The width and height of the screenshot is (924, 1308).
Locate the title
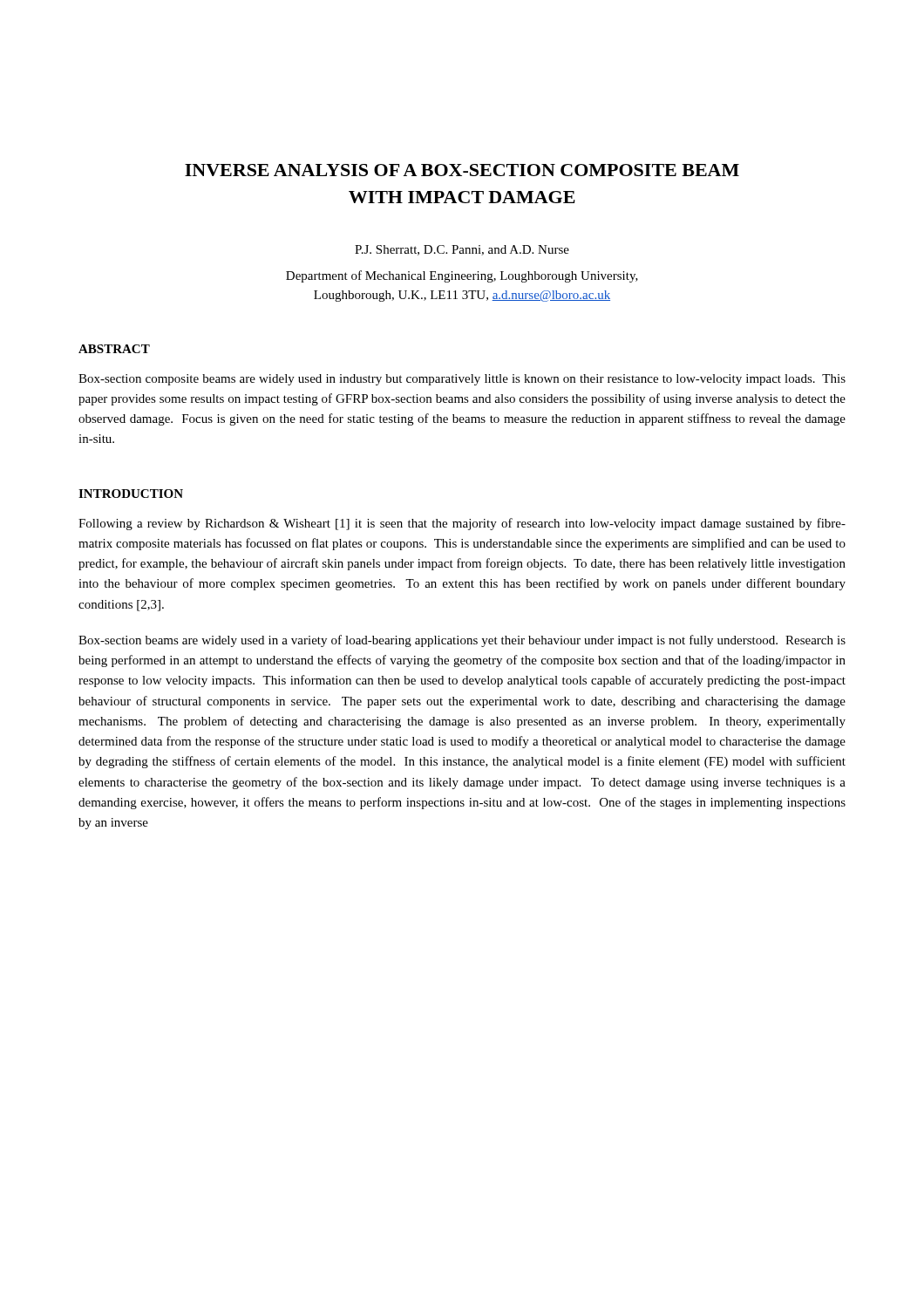462,184
